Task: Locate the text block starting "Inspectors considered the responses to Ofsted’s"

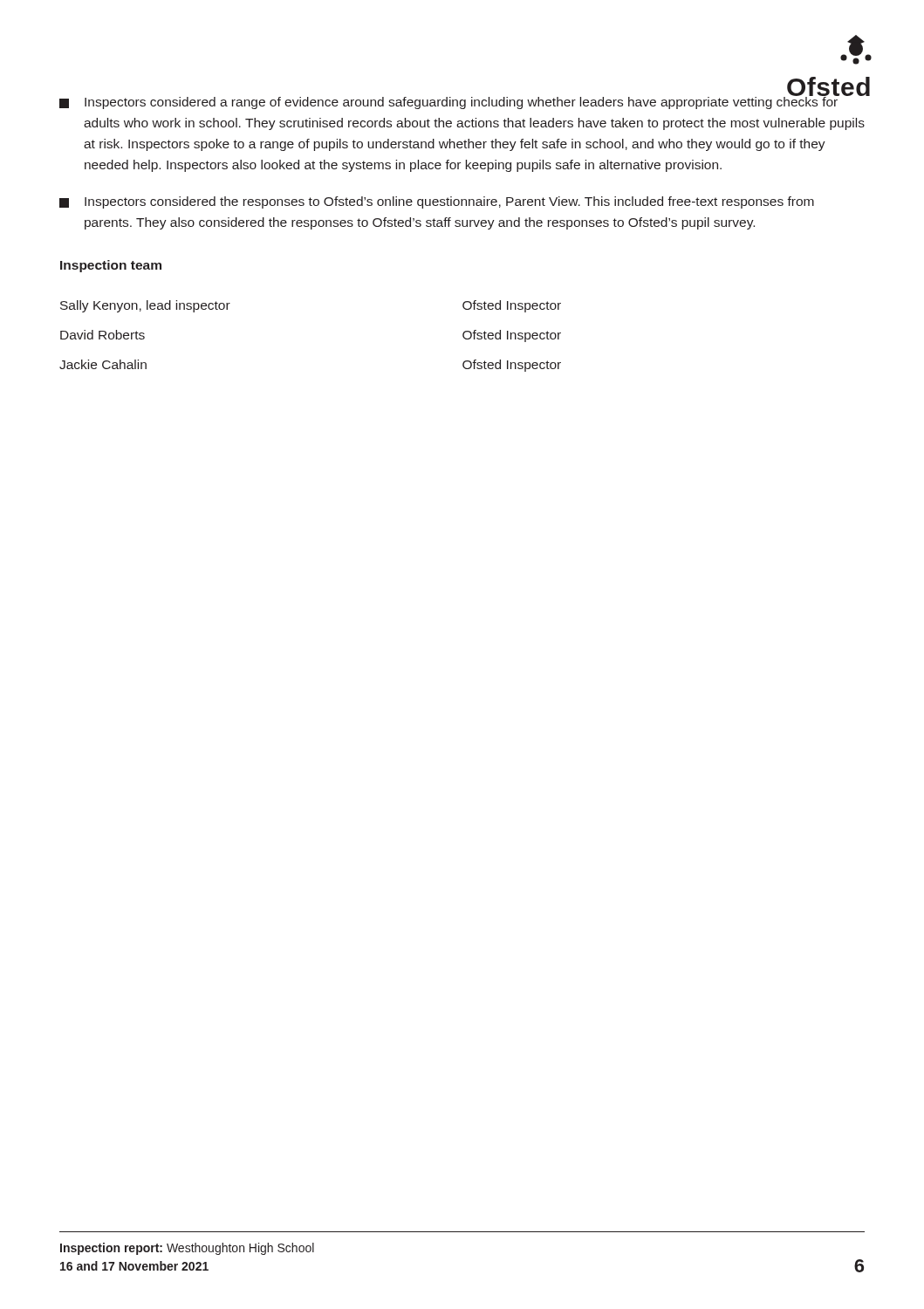Action: [462, 212]
